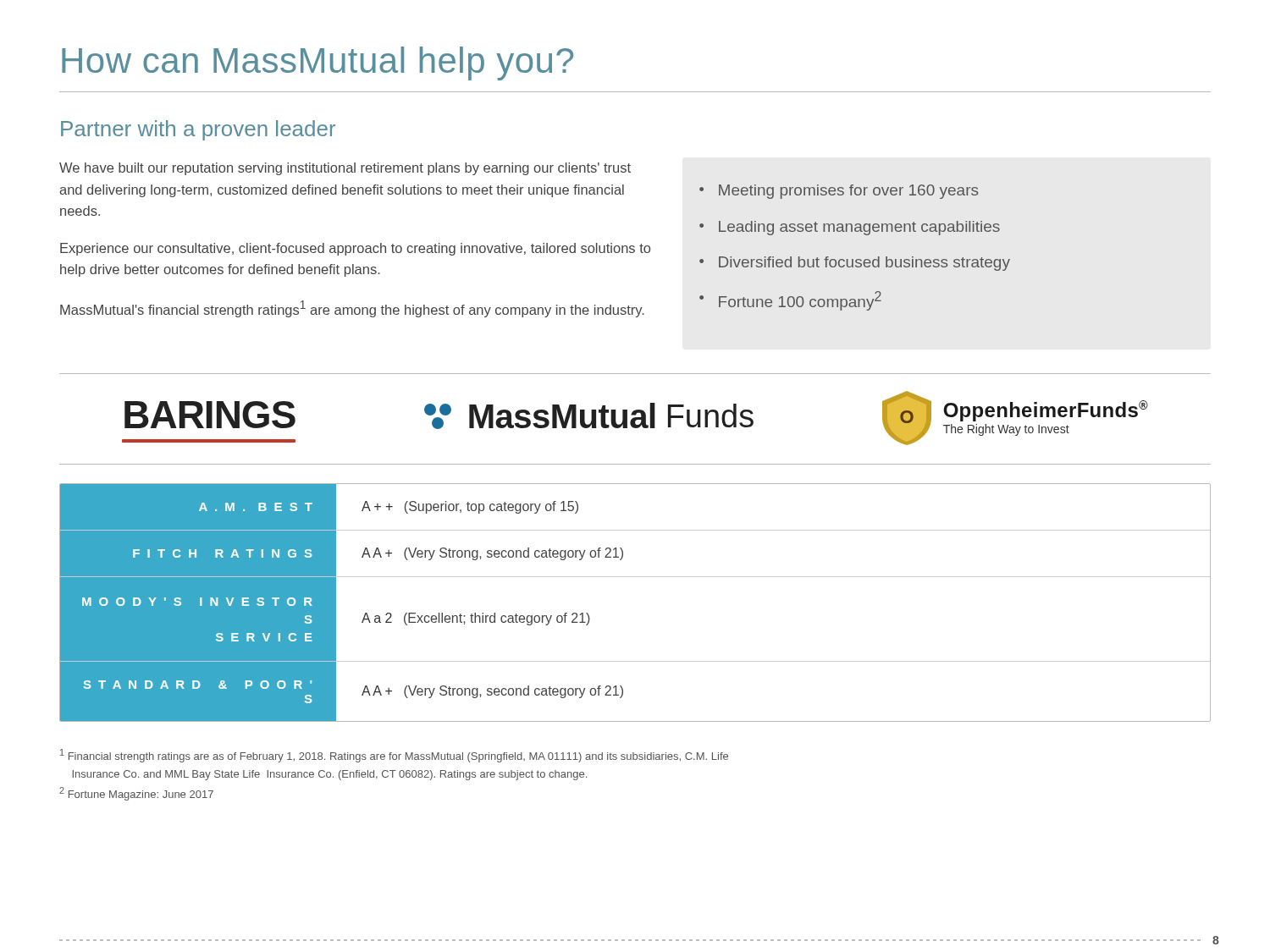The height and width of the screenshot is (952, 1270).
Task: Find the text starting "Leading asset management capabilities"
Action: pos(859,226)
